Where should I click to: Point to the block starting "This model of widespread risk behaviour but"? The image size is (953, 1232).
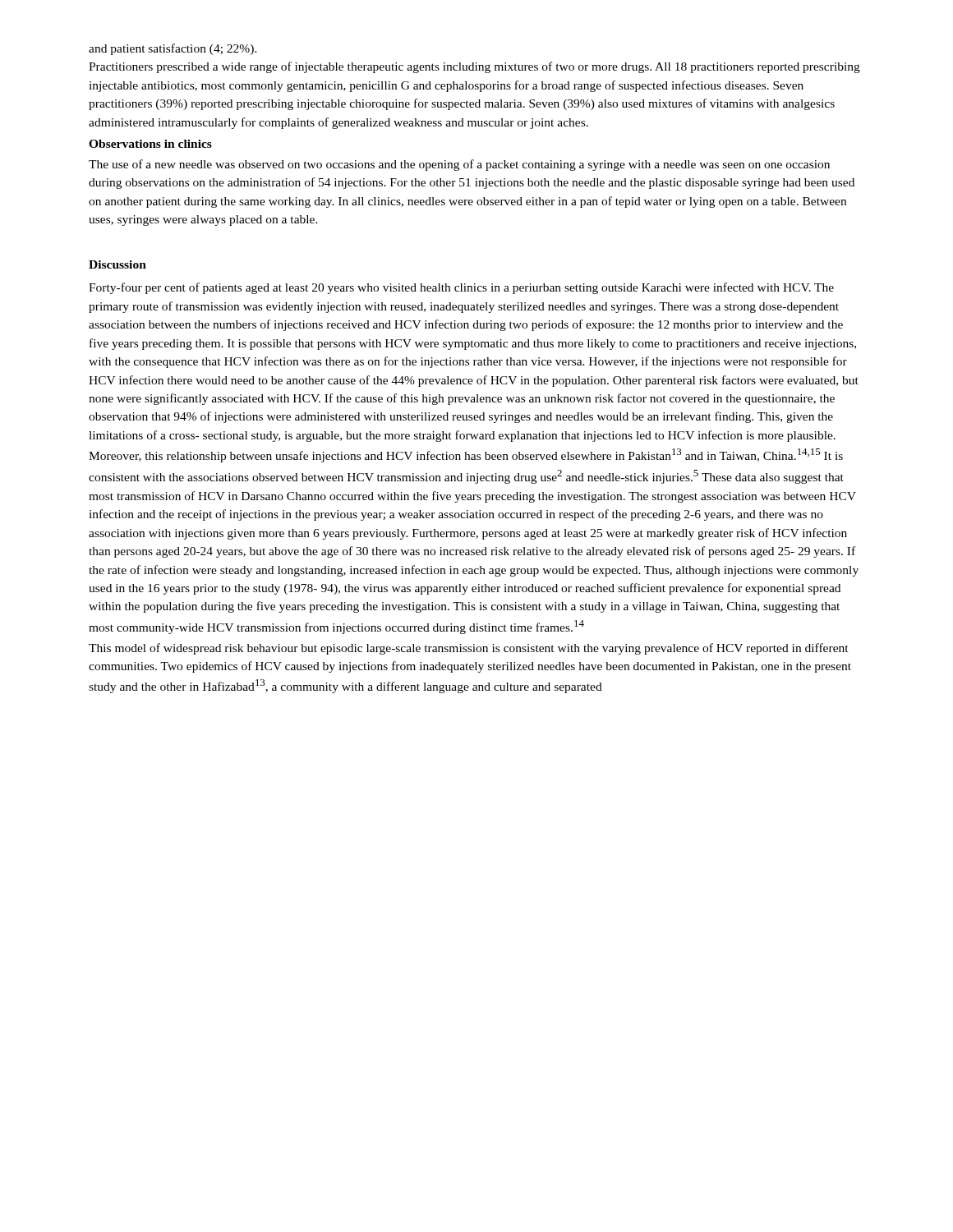pos(470,667)
